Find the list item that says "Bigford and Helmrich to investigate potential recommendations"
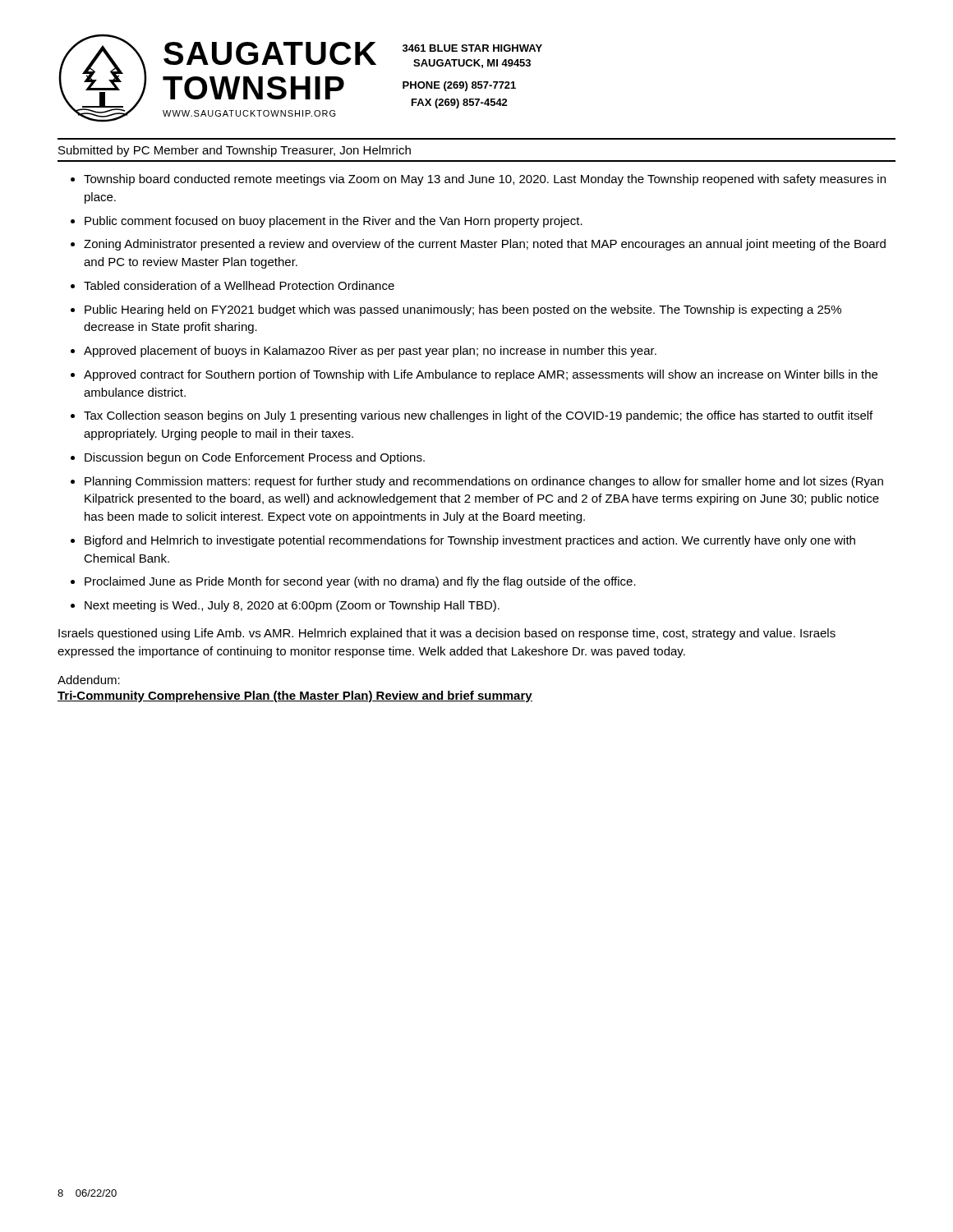Screen dimensions: 1232x953 coord(470,549)
